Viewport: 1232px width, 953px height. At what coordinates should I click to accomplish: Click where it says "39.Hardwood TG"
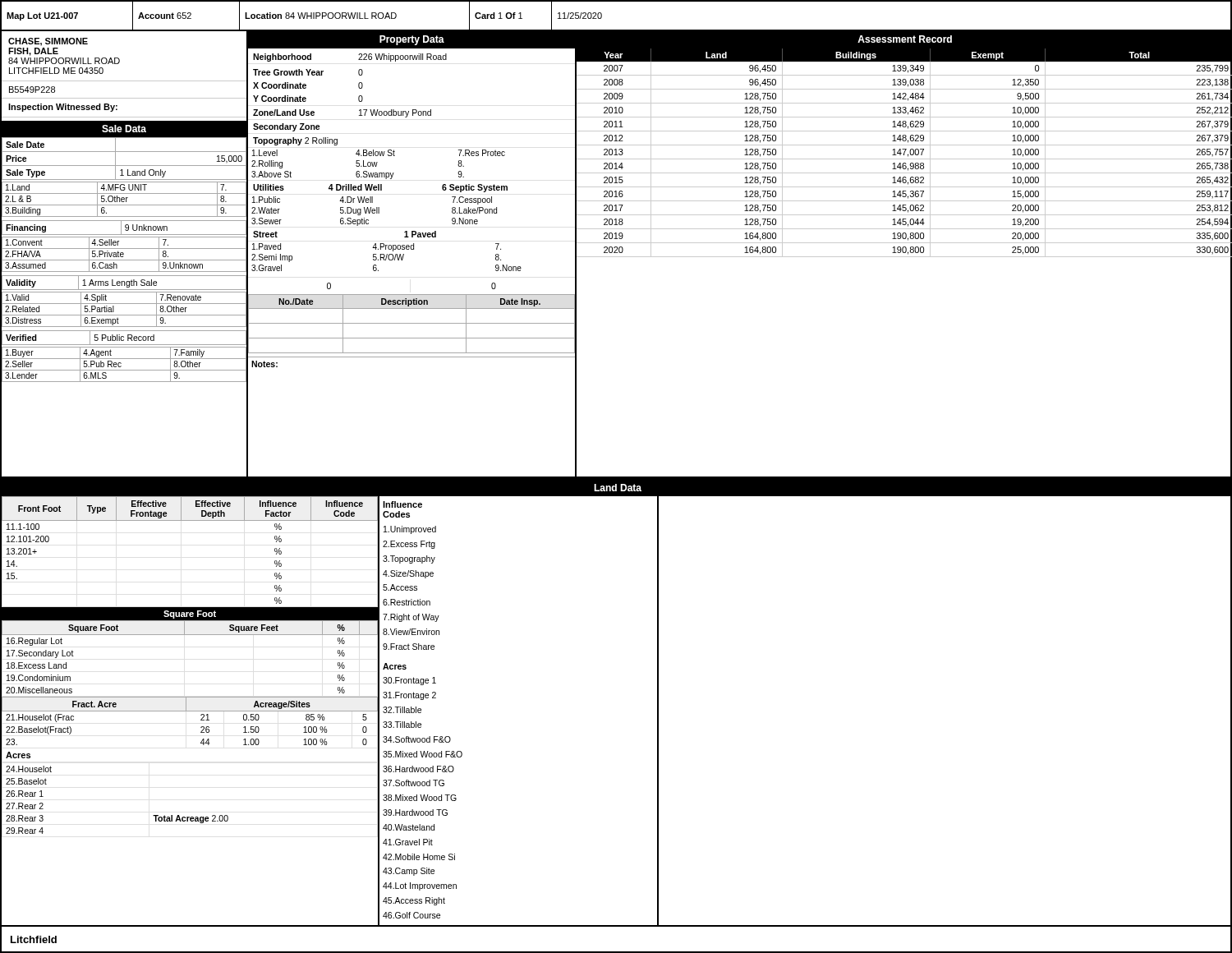pos(415,813)
